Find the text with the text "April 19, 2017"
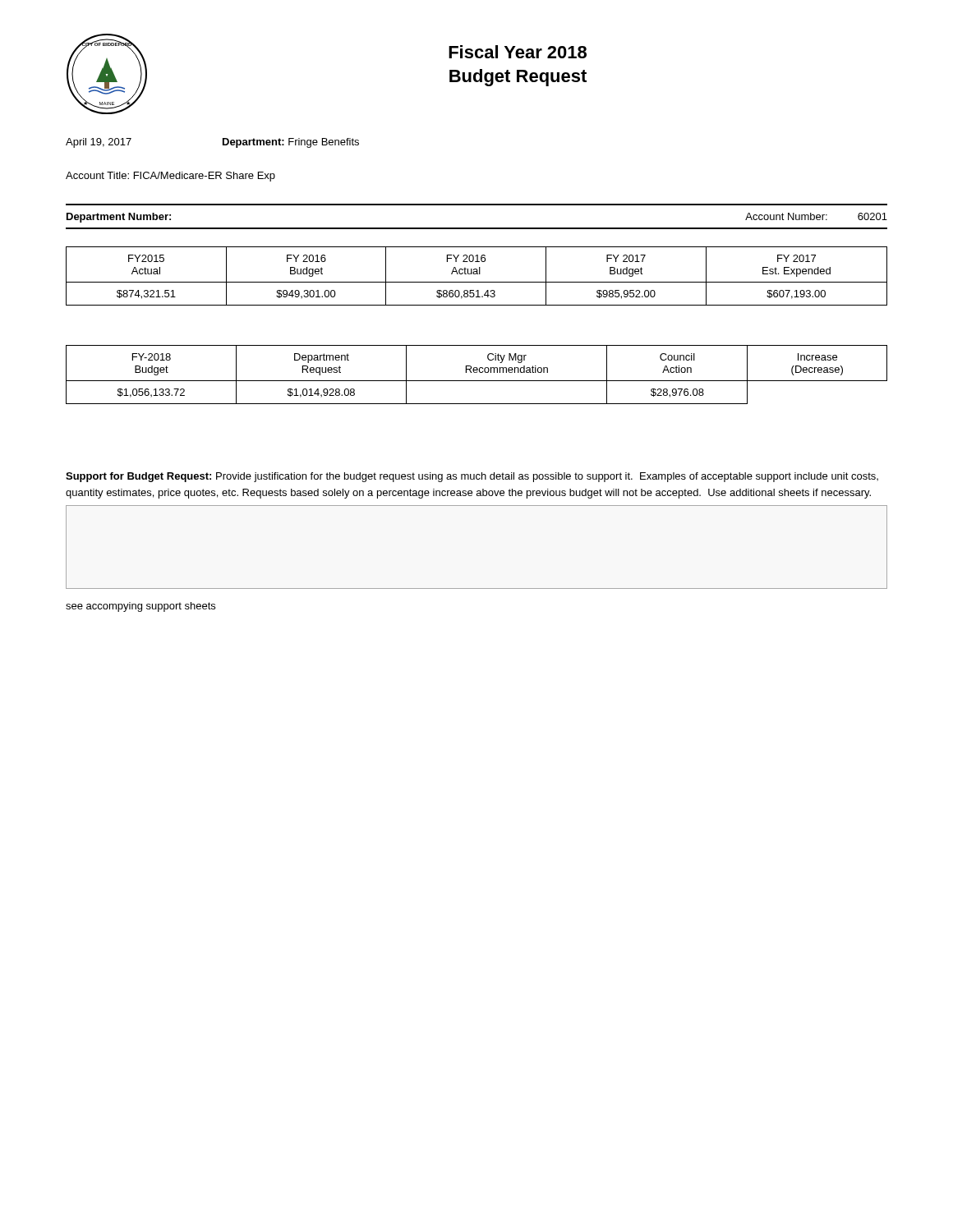The height and width of the screenshot is (1232, 953). (99, 142)
